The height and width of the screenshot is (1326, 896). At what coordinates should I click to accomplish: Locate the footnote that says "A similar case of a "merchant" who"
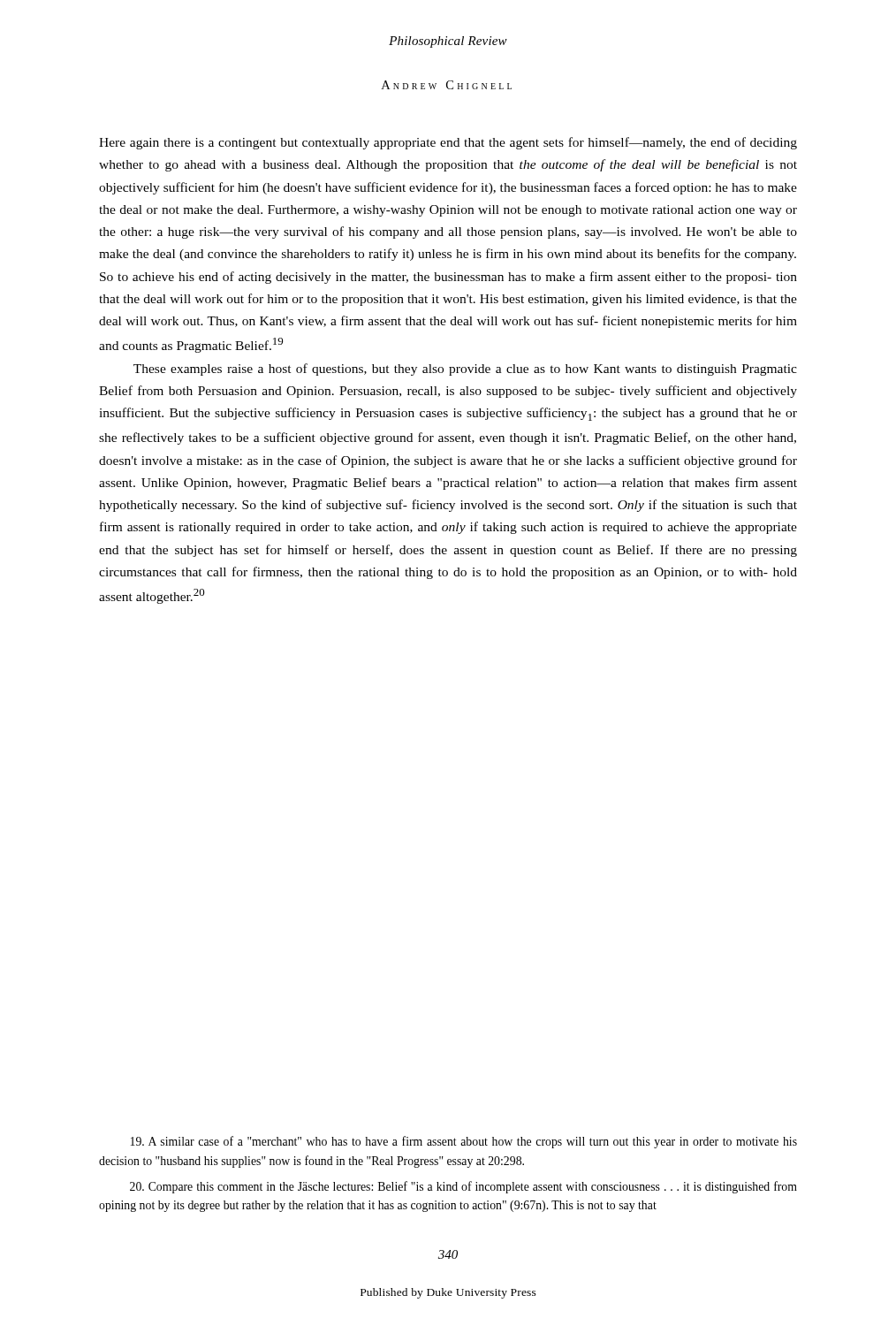point(448,1152)
